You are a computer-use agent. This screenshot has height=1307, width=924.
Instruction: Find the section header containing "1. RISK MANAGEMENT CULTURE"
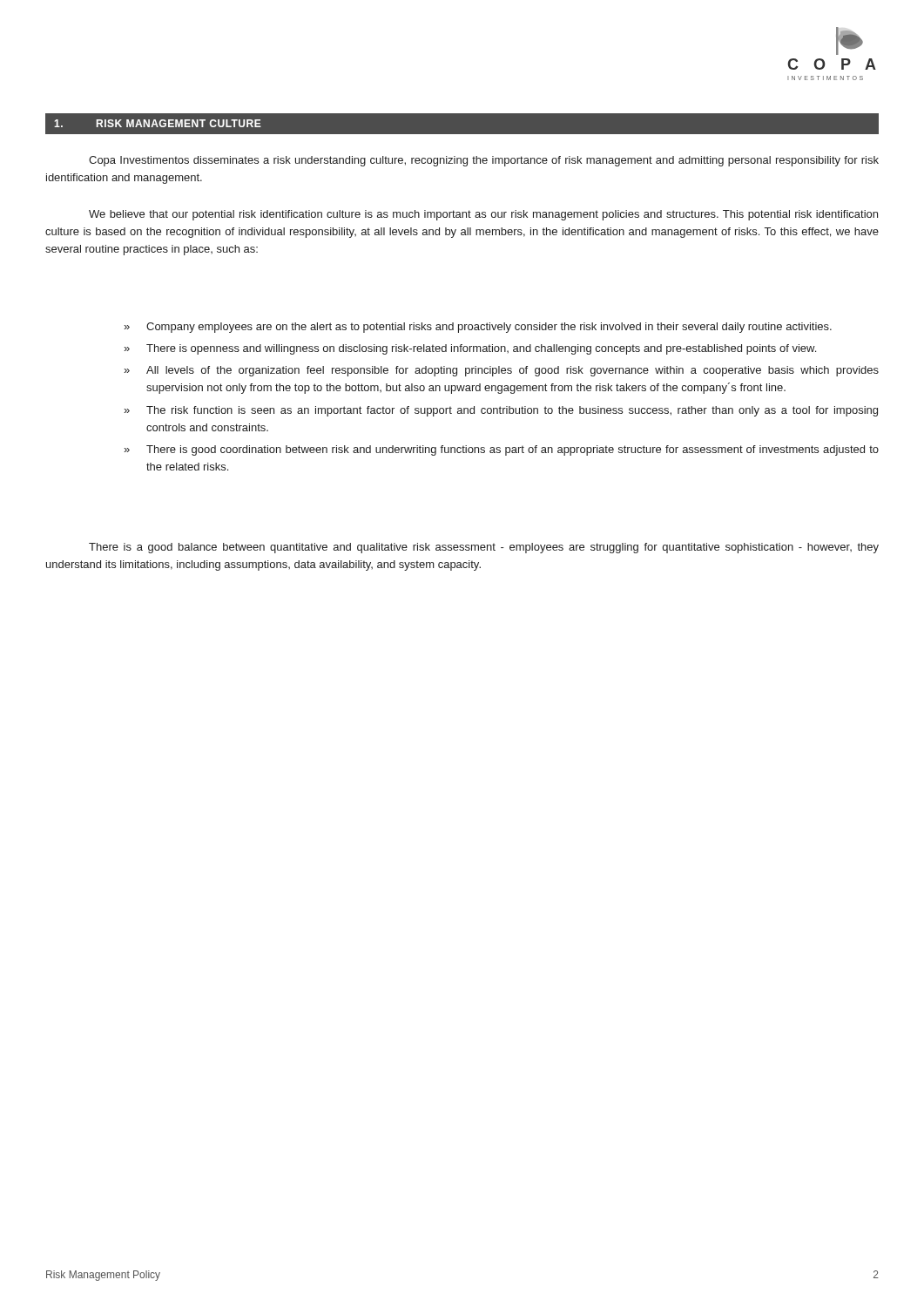158,124
